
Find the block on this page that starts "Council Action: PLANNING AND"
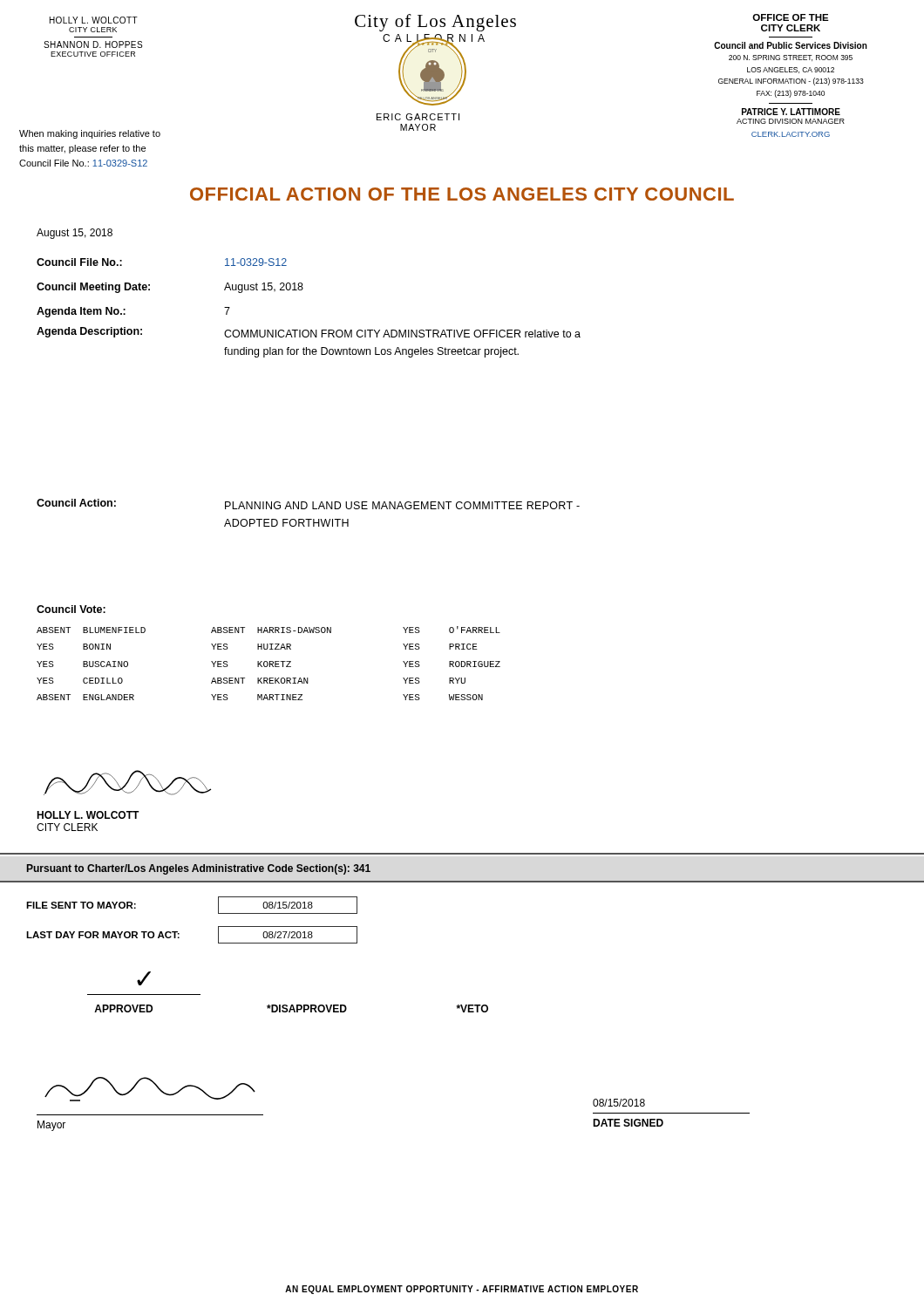tap(446, 515)
